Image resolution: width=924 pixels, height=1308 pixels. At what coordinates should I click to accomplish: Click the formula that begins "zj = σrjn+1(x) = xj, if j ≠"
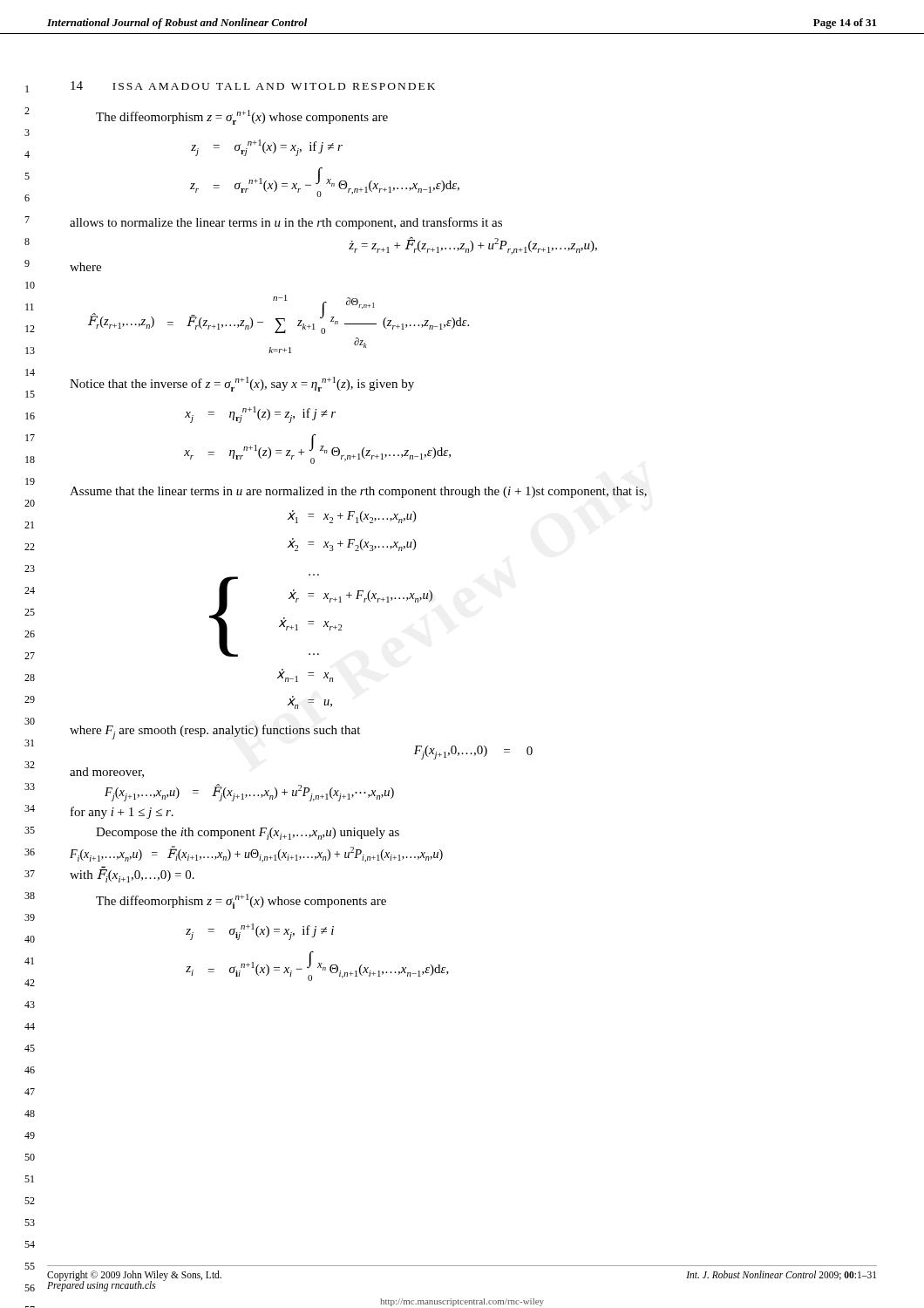coord(267,148)
